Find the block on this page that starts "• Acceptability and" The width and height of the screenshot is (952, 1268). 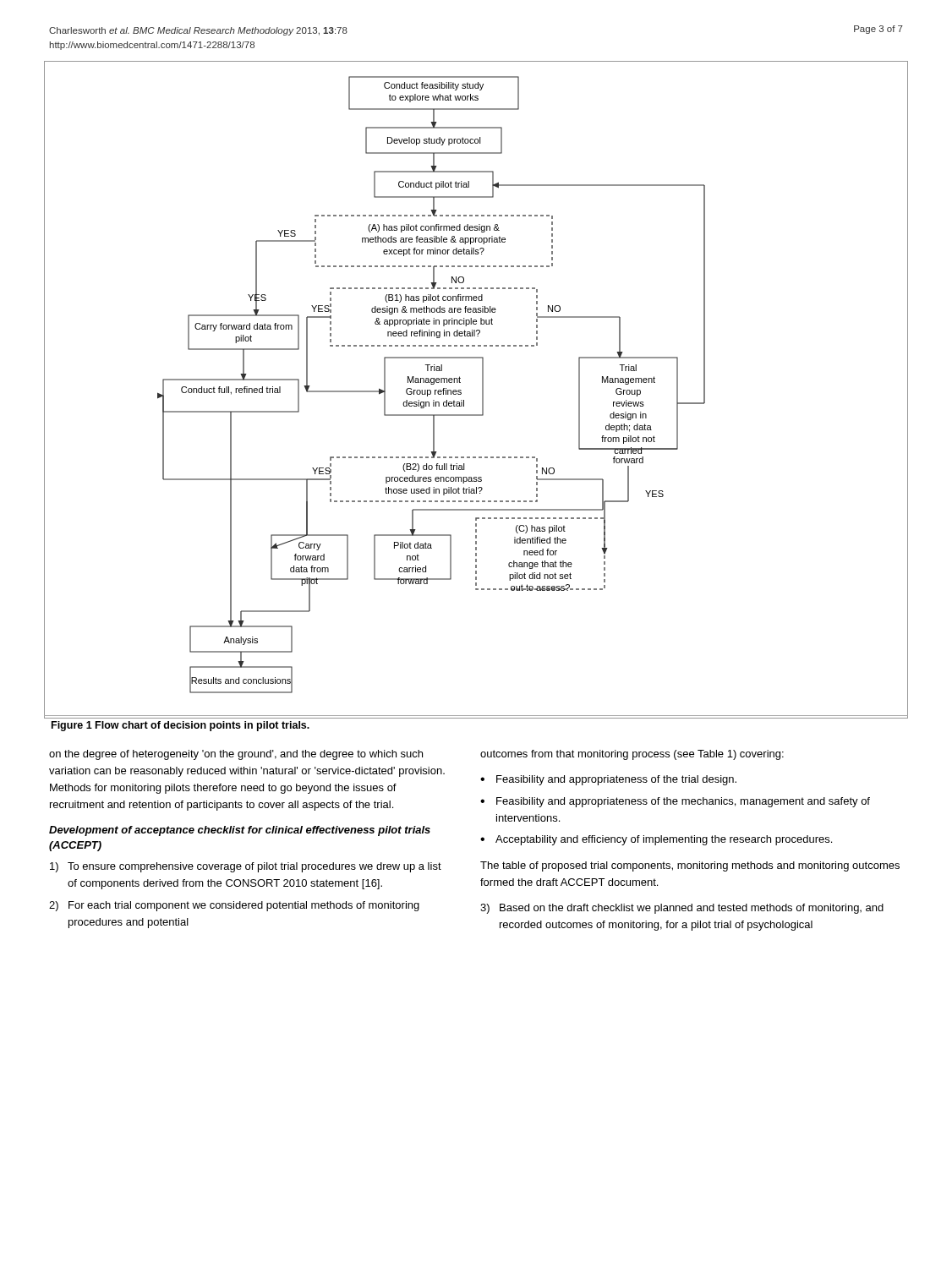click(x=657, y=840)
